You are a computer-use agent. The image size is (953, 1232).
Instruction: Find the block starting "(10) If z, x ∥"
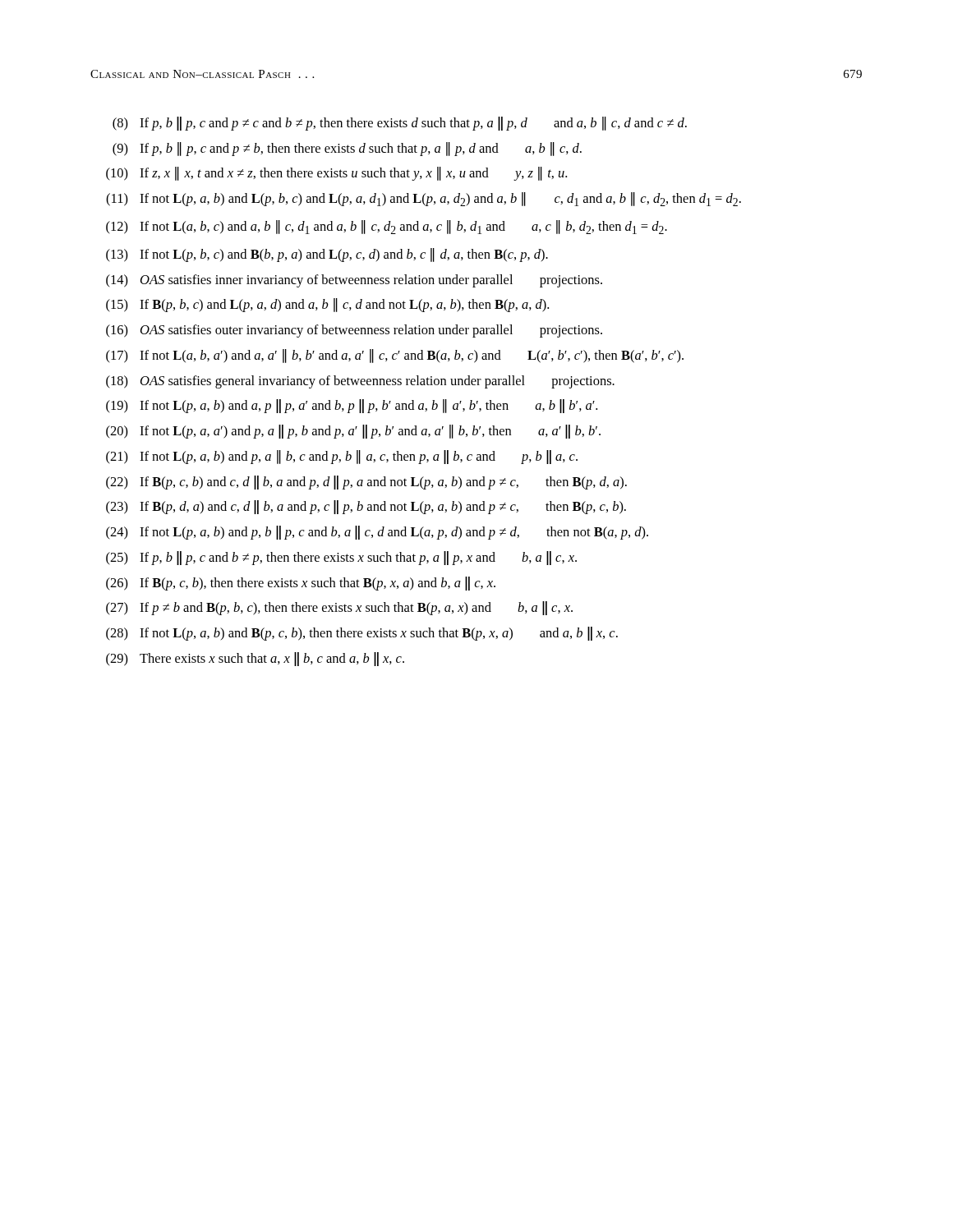476,174
